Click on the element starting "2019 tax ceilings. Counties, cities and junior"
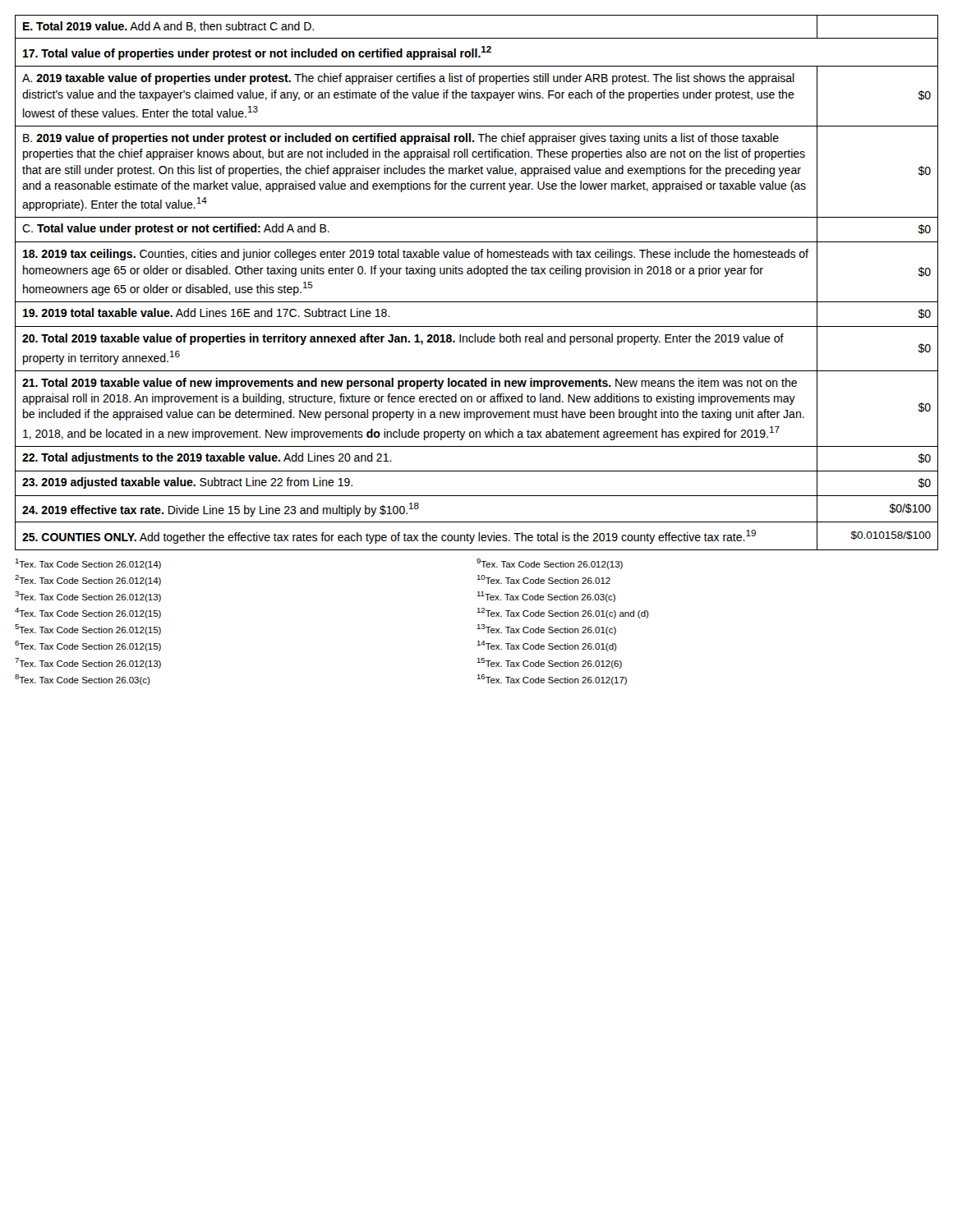This screenshot has height=1232, width=953. (x=476, y=272)
